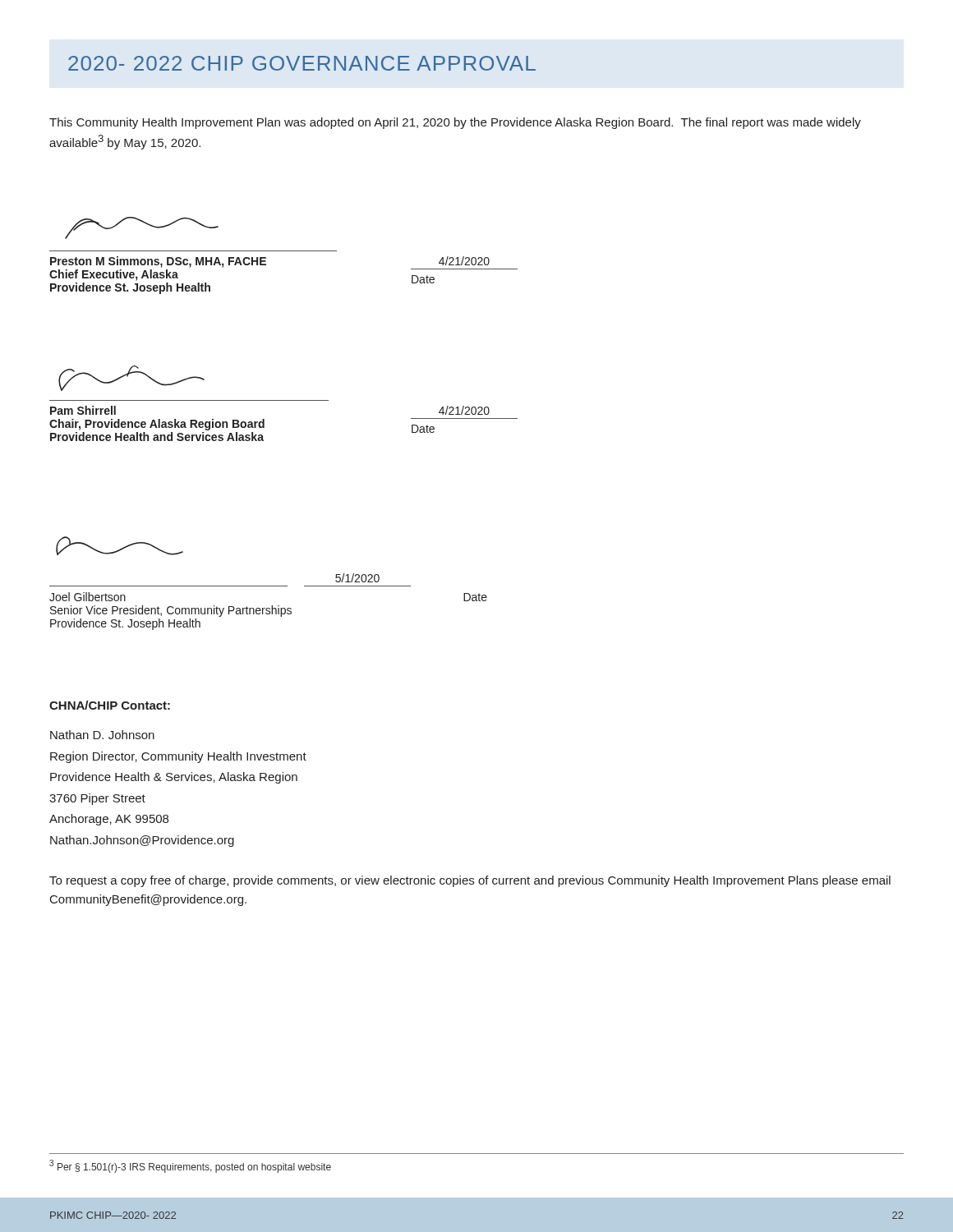The height and width of the screenshot is (1232, 953).
Task: Find "CHNA/CHIP Contact:" on this page
Action: [110, 705]
